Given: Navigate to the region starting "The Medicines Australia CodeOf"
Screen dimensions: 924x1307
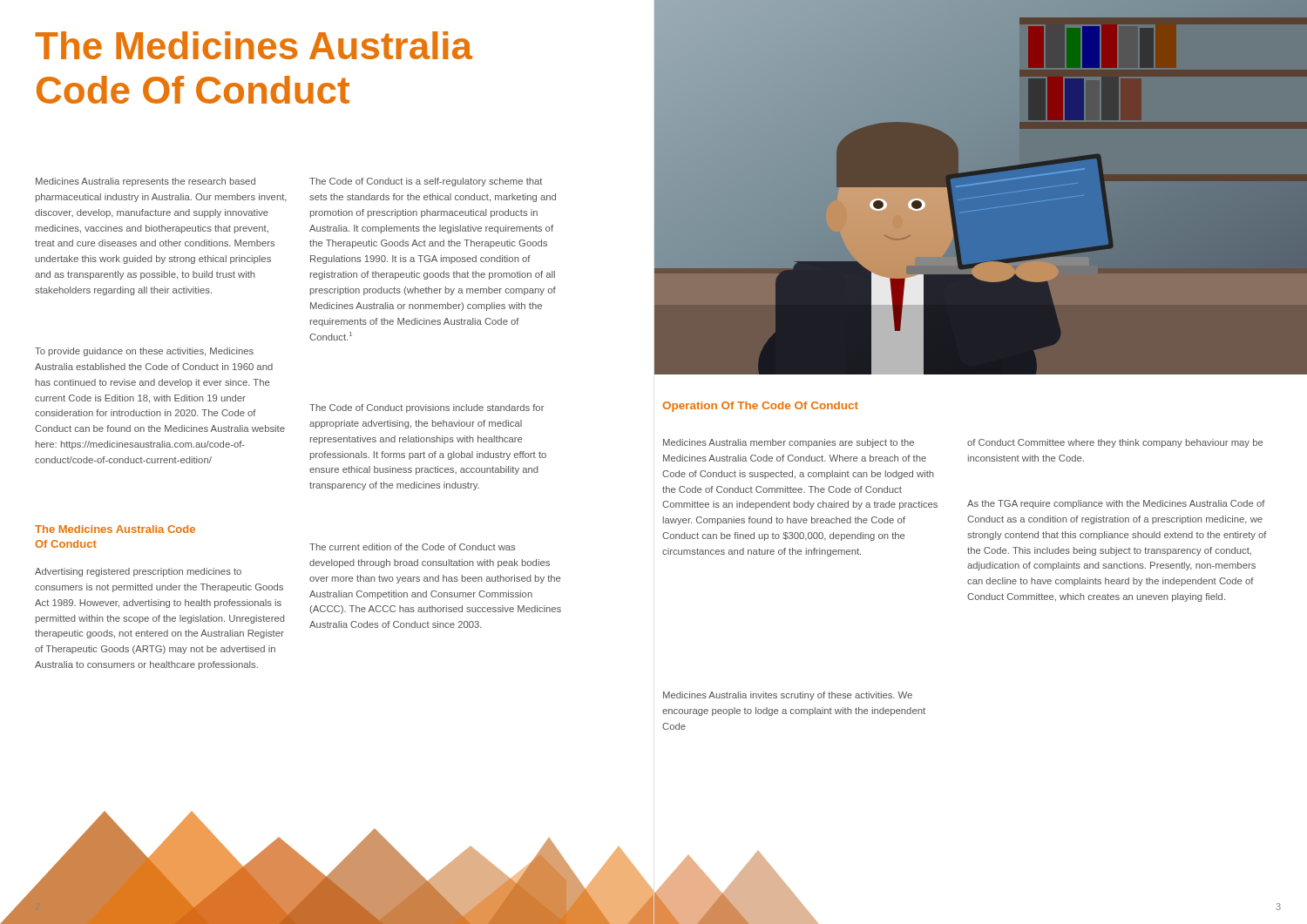Looking at the screenshot, I should click(x=161, y=537).
